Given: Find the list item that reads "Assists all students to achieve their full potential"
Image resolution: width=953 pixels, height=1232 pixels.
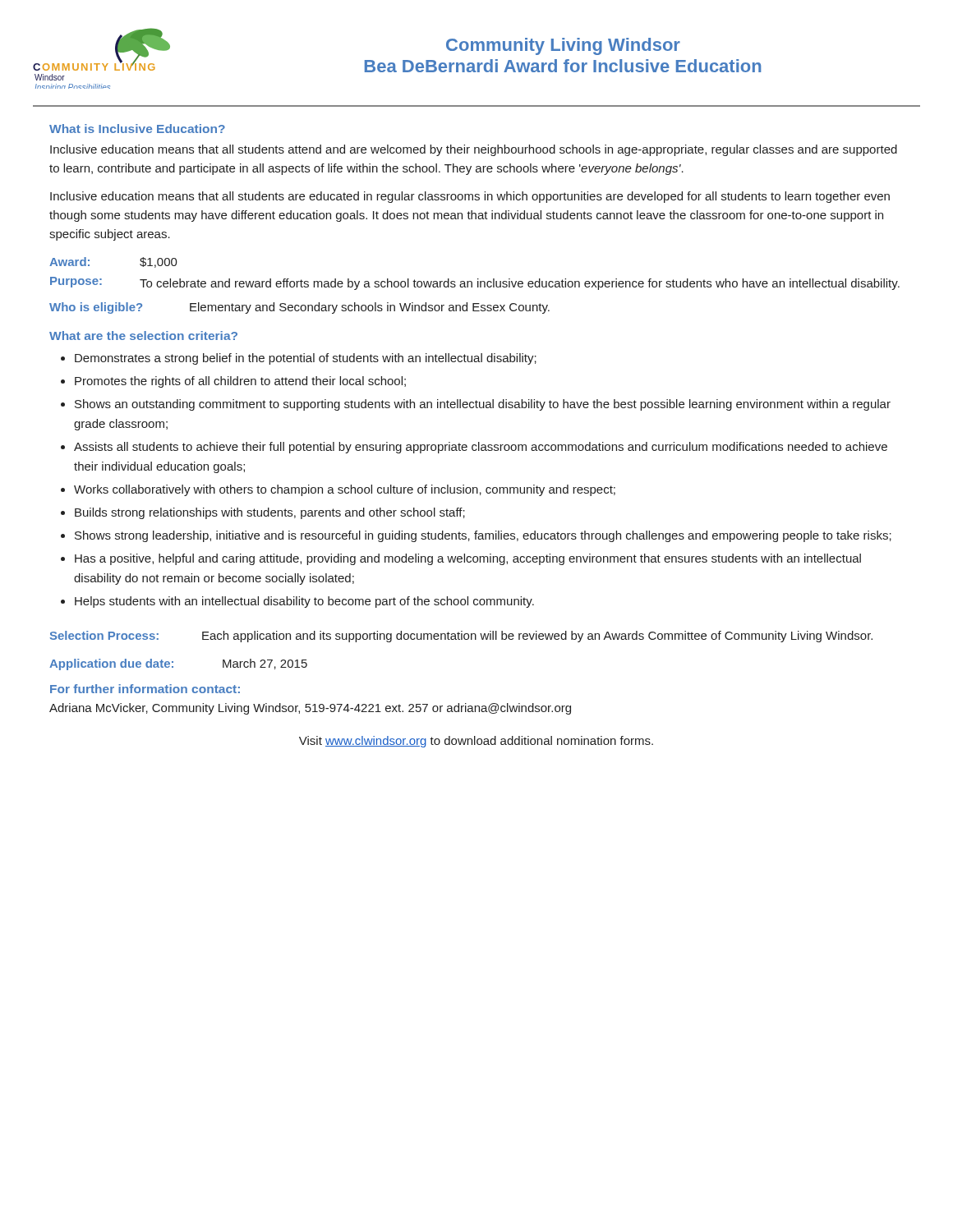Looking at the screenshot, I should click(481, 456).
